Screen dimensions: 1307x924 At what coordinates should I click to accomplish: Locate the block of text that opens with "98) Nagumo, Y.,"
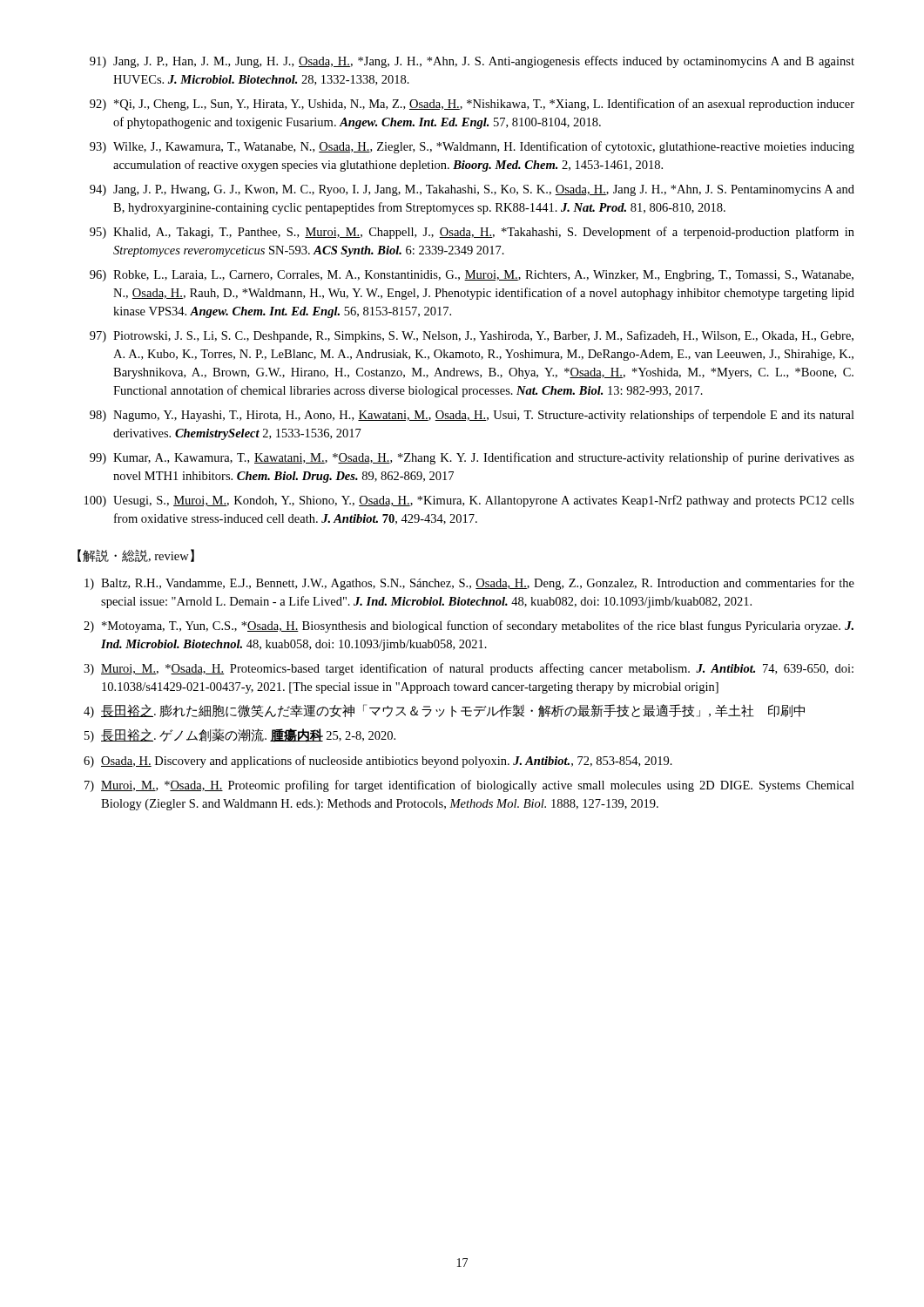462,425
